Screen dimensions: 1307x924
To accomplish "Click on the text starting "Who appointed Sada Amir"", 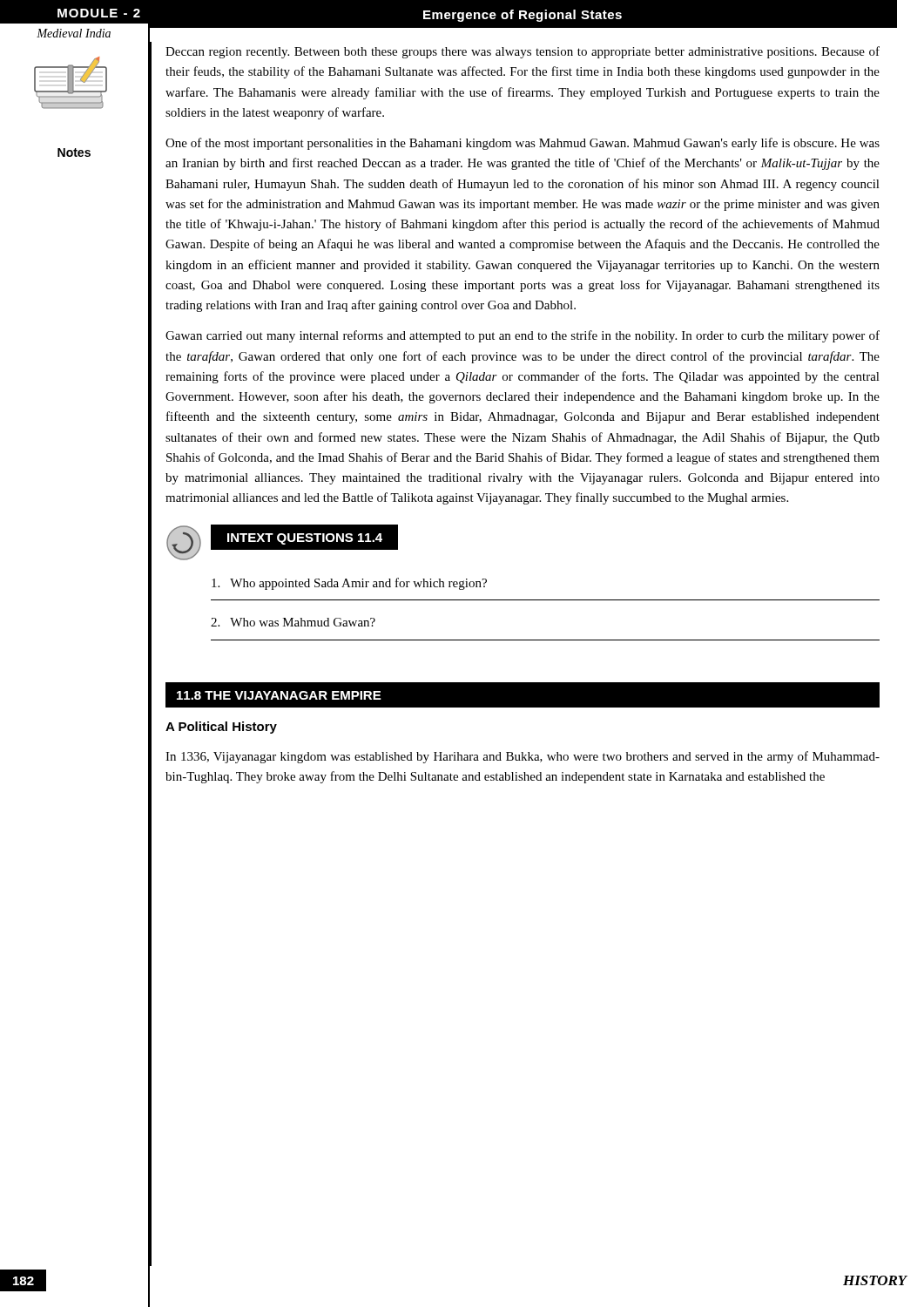I will [x=349, y=582].
